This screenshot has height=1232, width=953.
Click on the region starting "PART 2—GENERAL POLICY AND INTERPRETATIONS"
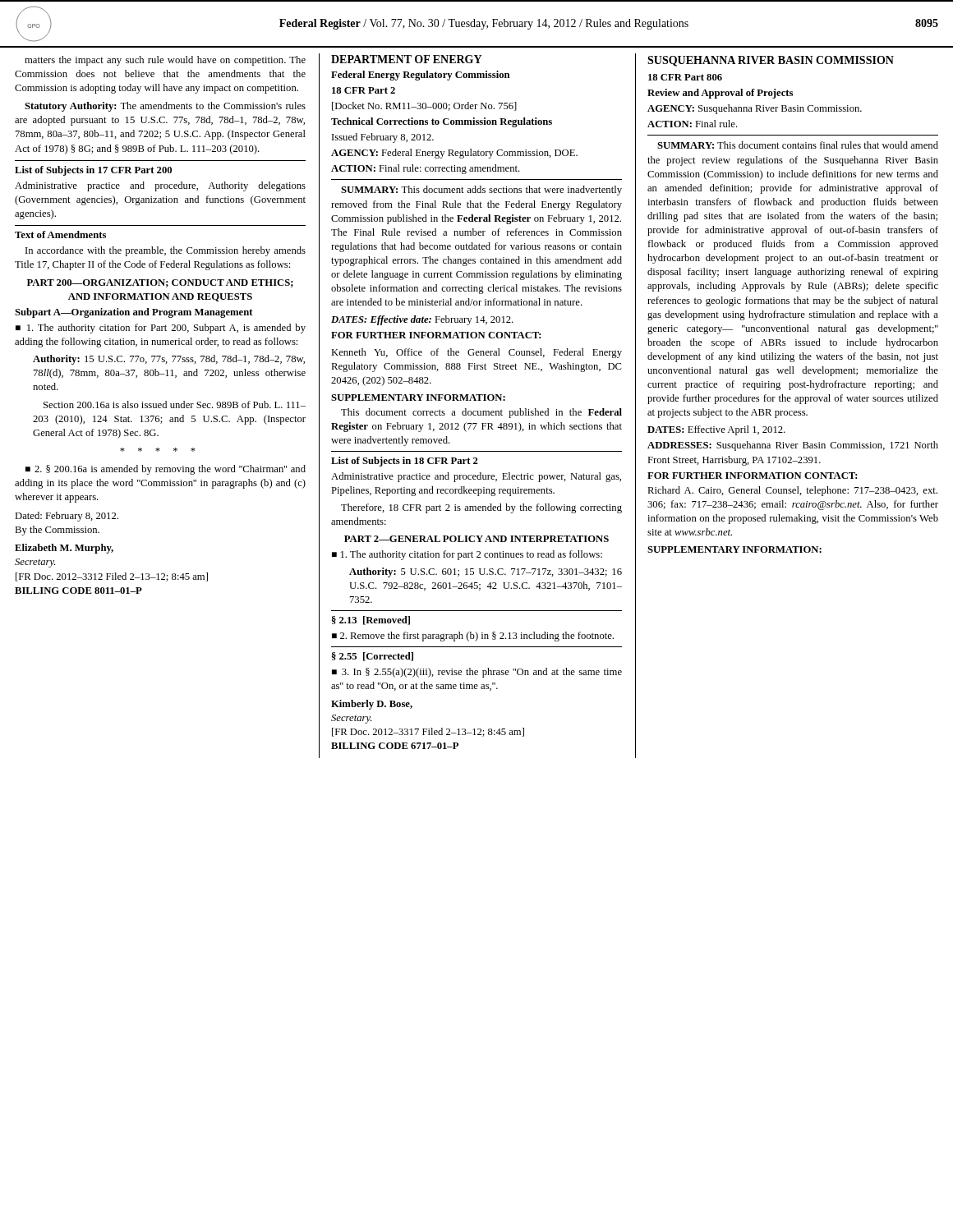point(476,538)
